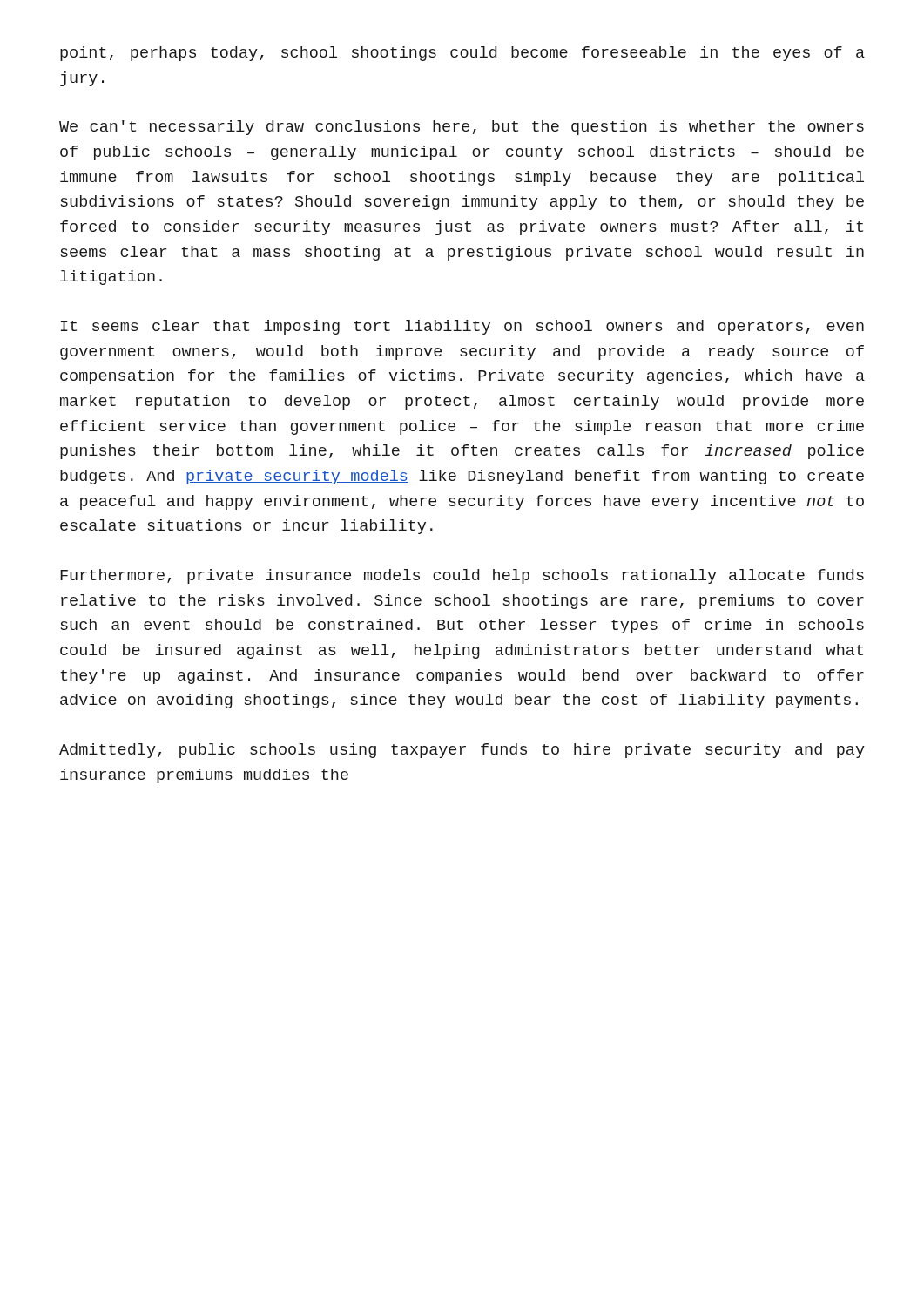Navigate to the block starting "It seems clear that imposing"
924x1307 pixels.
pyautogui.click(x=462, y=427)
